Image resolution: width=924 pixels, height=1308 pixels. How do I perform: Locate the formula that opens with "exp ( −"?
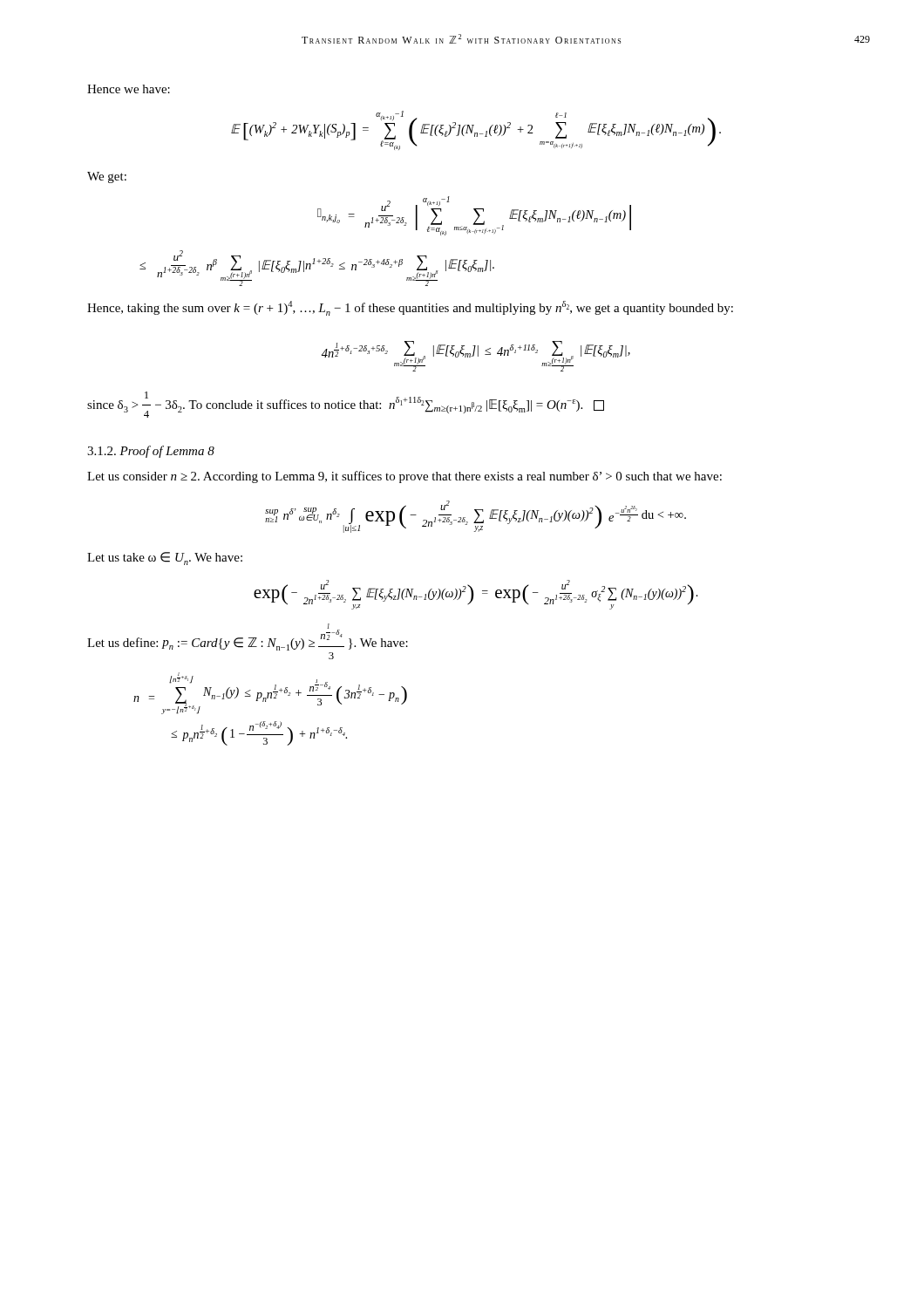[x=476, y=593]
